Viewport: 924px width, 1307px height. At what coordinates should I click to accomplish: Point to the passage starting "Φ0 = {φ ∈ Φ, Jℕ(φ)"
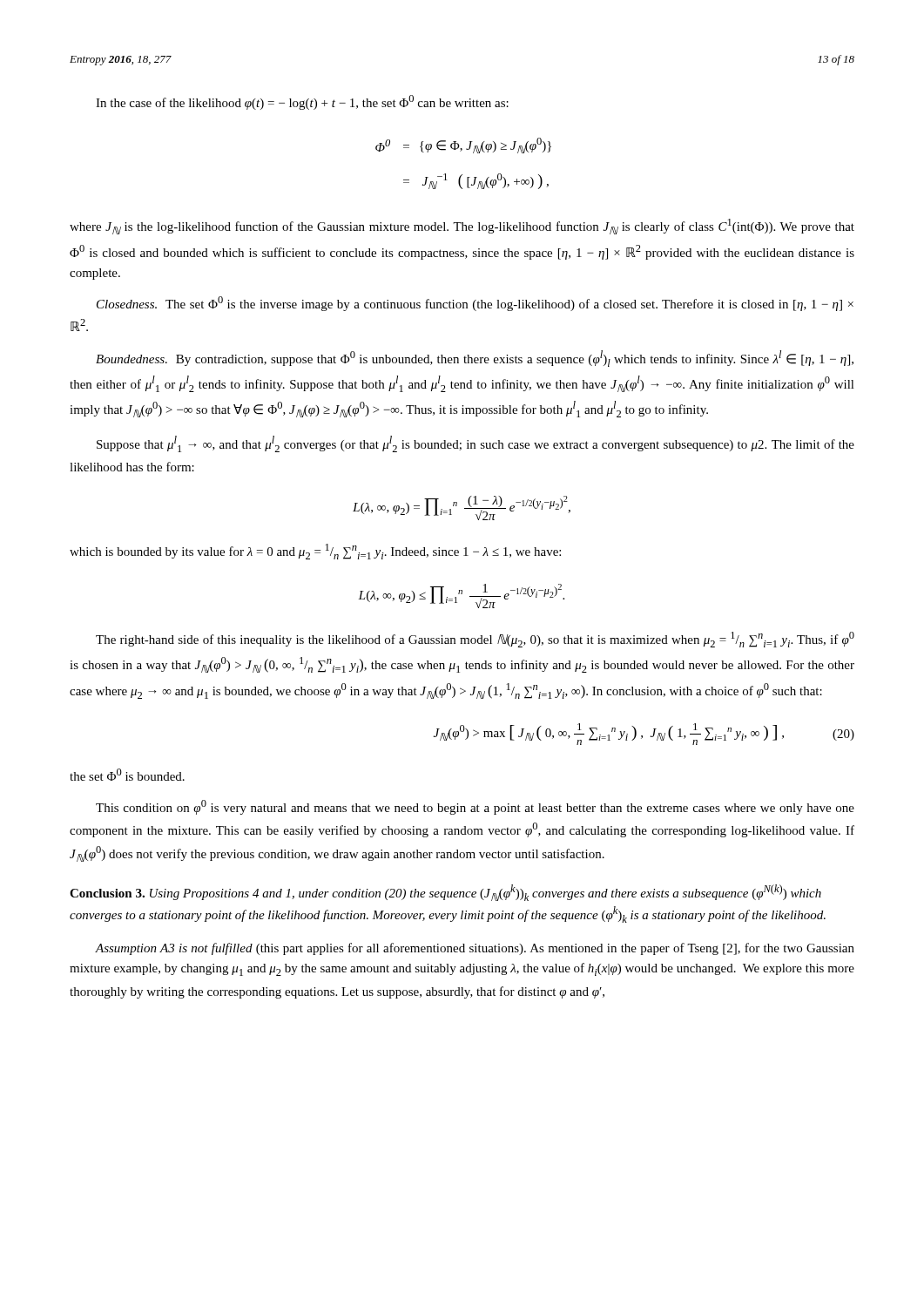462,164
